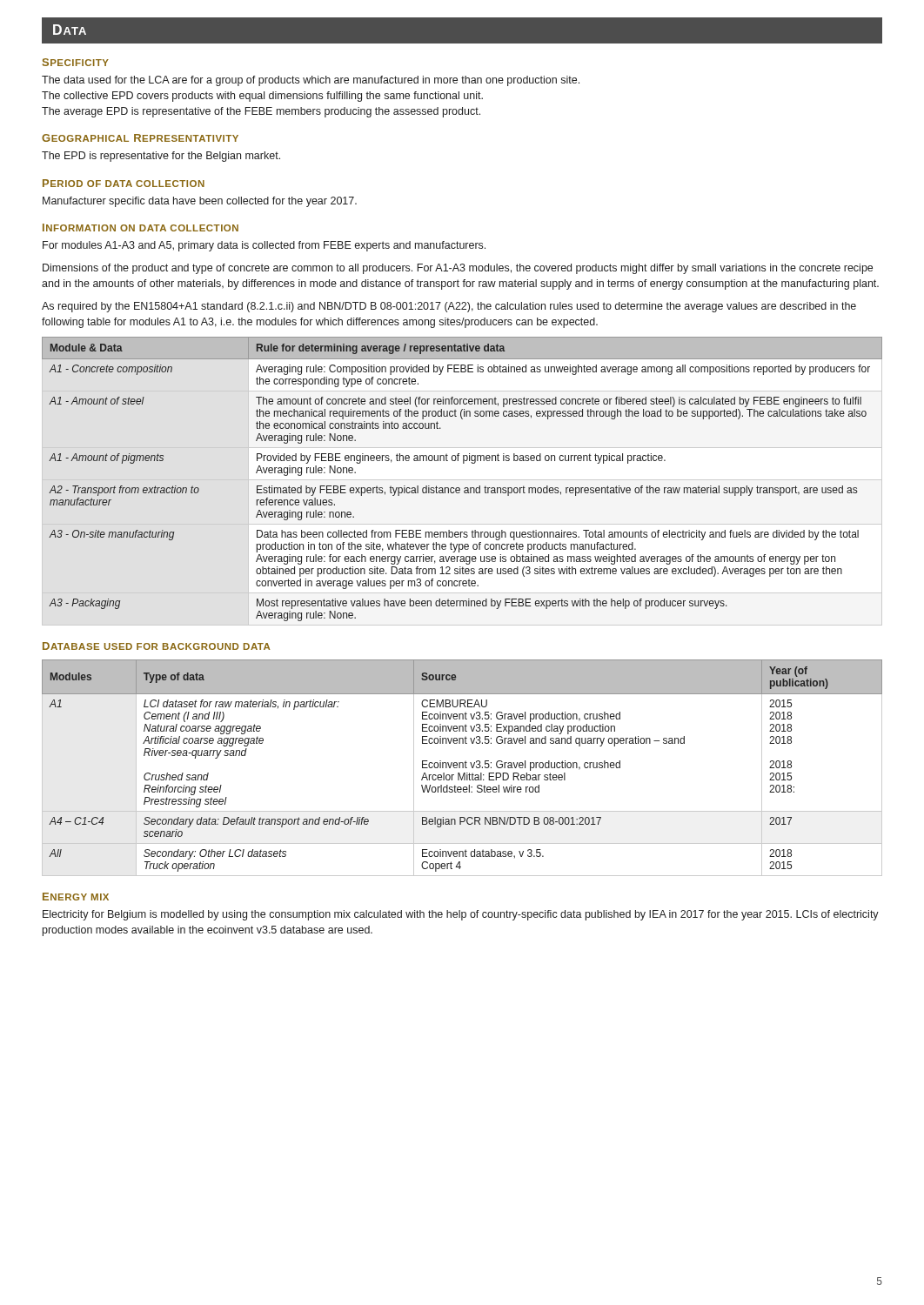Viewport: 924px width, 1305px height.
Task: Click on the region starting "DATABASE USED FOR BACKGROUND DATA"
Action: (156, 646)
